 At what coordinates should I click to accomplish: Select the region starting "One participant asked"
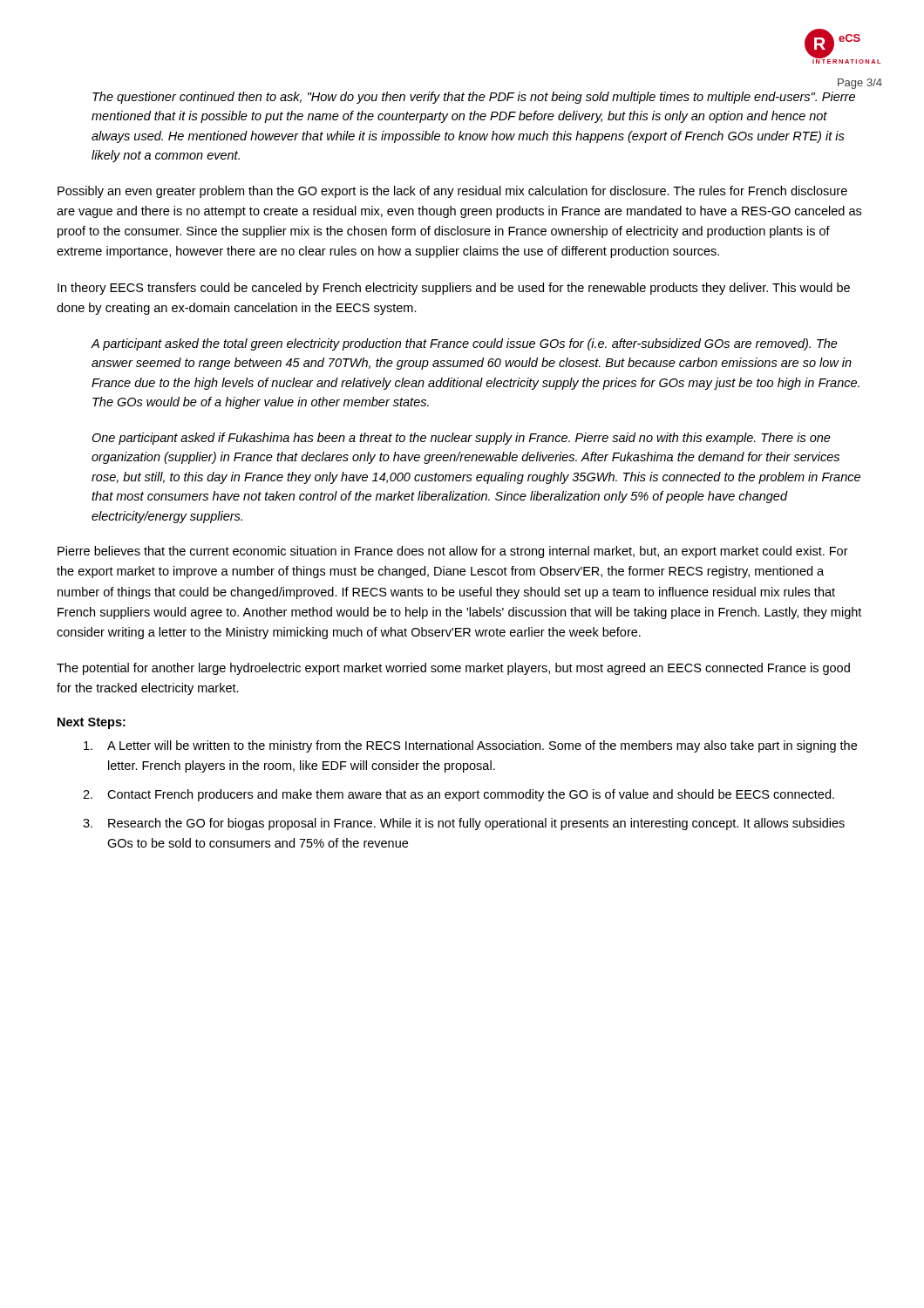pos(476,477)
